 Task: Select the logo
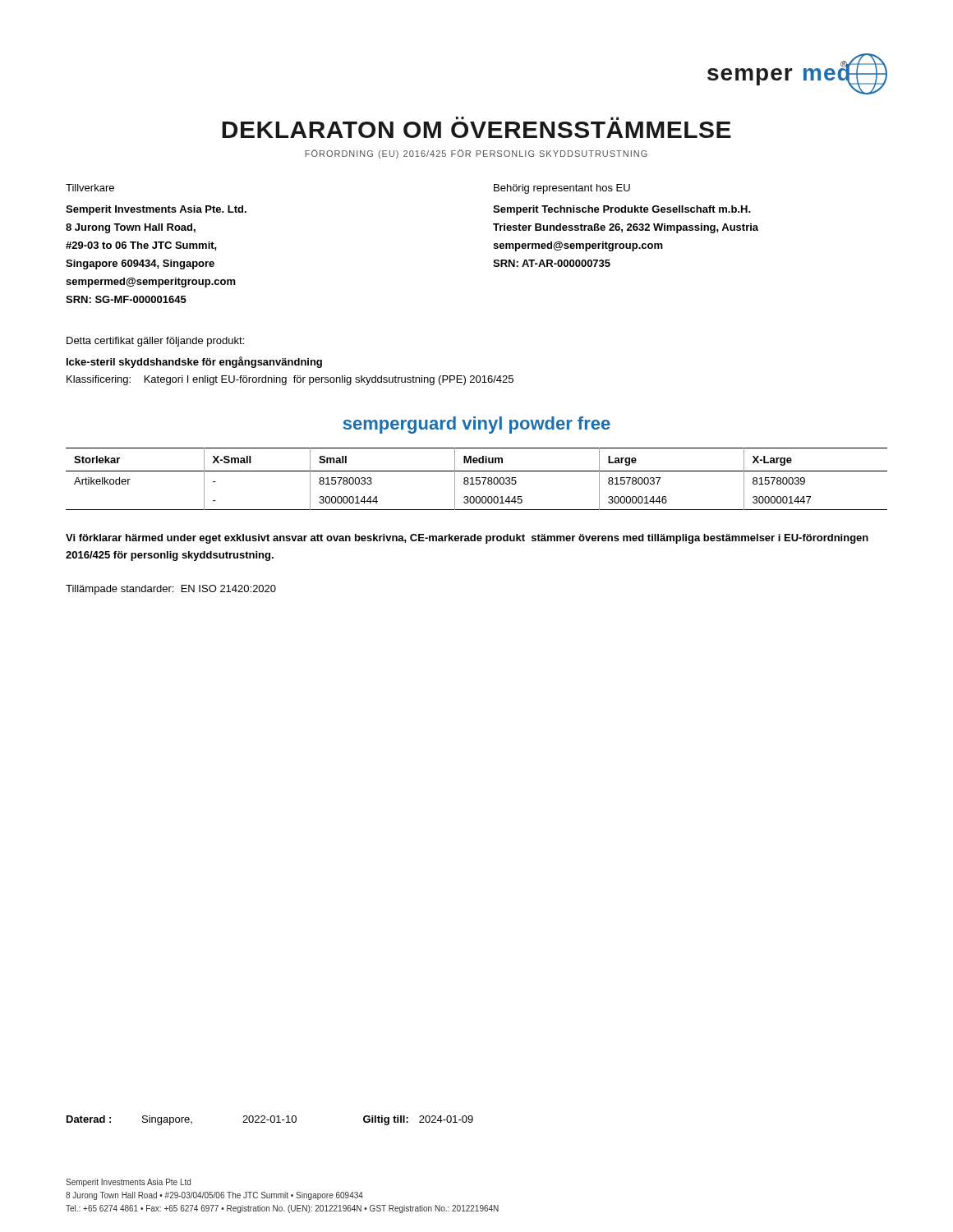(x=476, y=75)
